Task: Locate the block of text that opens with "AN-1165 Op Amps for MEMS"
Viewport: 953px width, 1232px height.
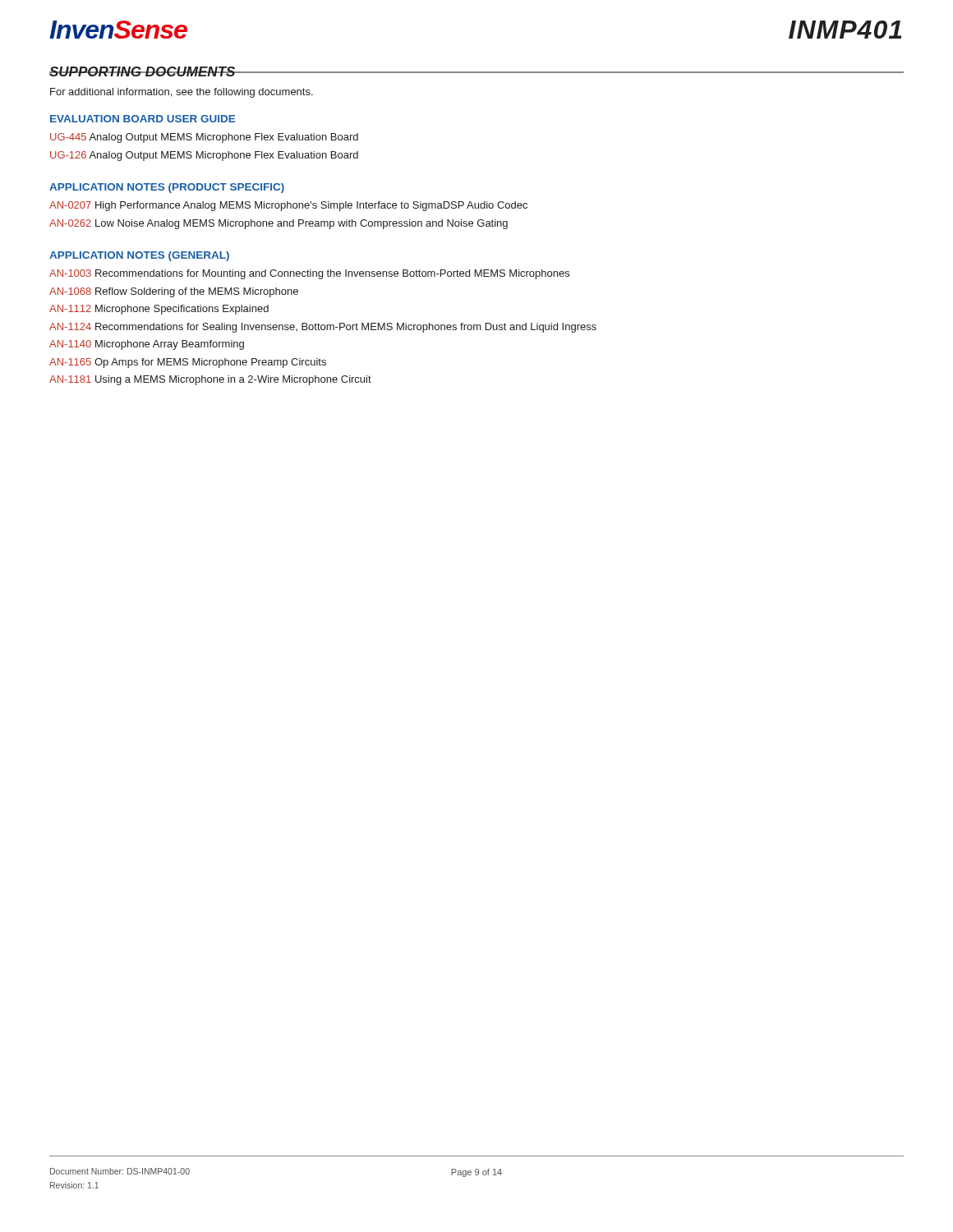Action: [x=188, y=361]
